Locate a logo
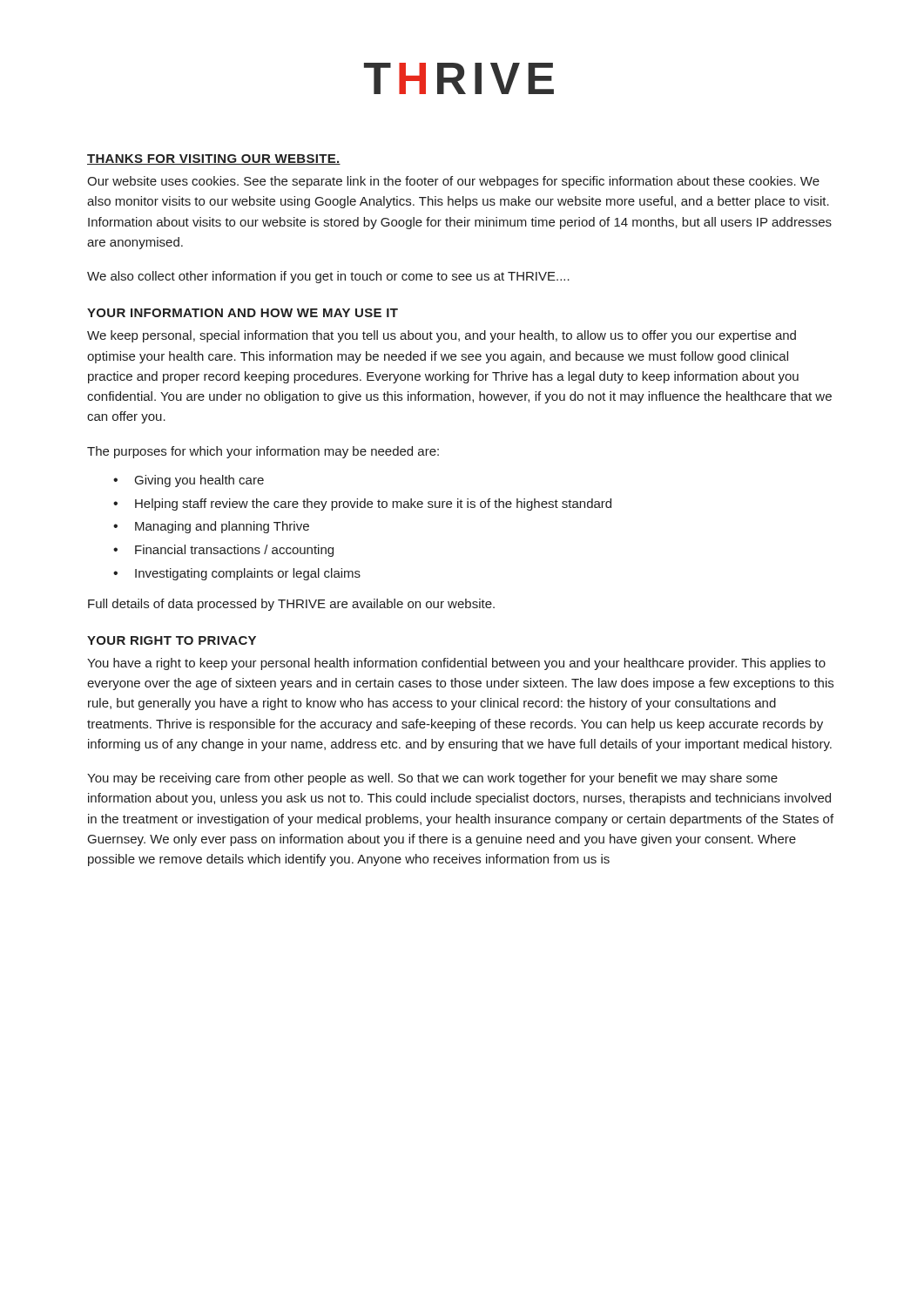 tap(462, 78)
